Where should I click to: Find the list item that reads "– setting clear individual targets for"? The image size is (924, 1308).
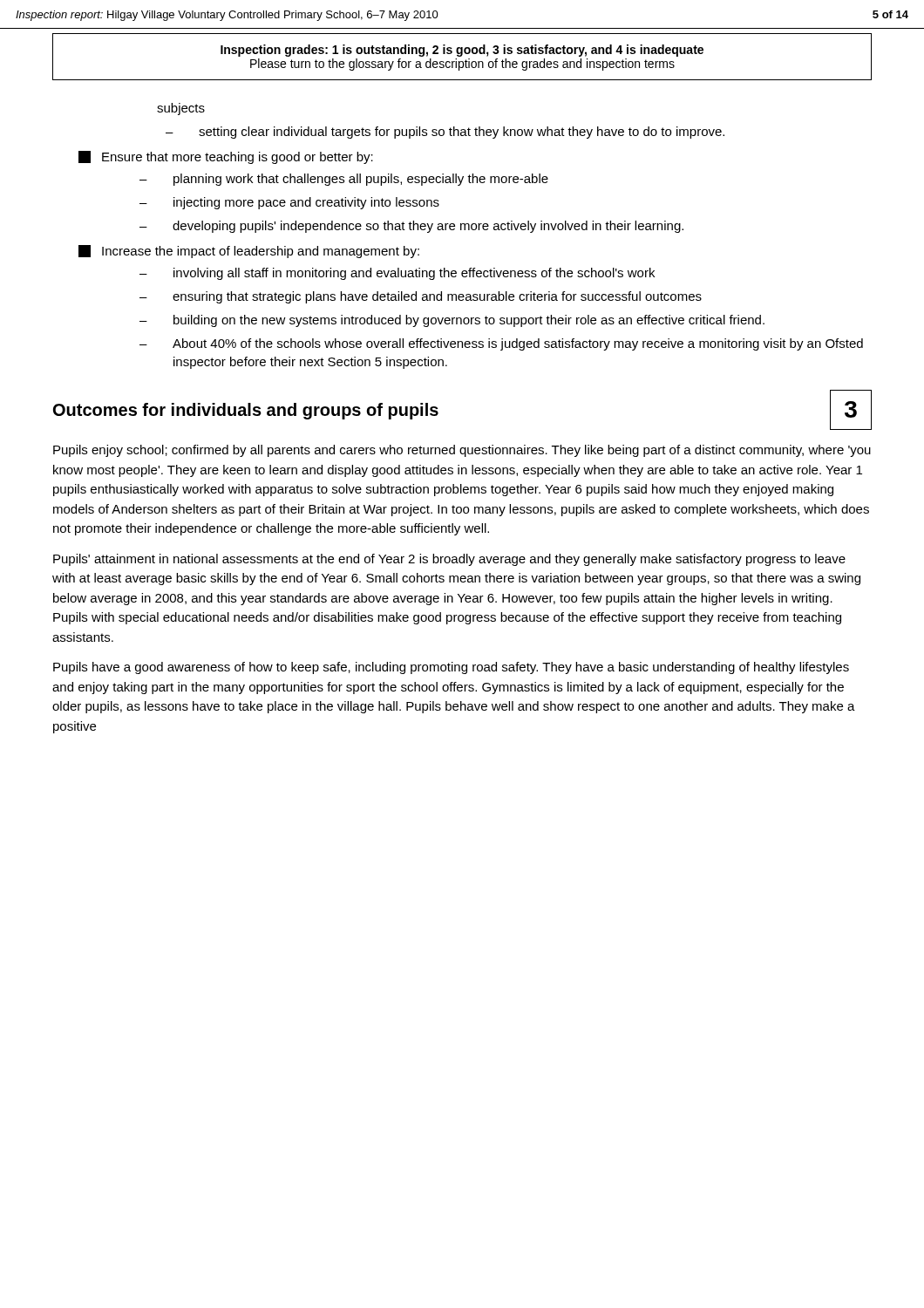pyautogui.click(x=519, y=131)
